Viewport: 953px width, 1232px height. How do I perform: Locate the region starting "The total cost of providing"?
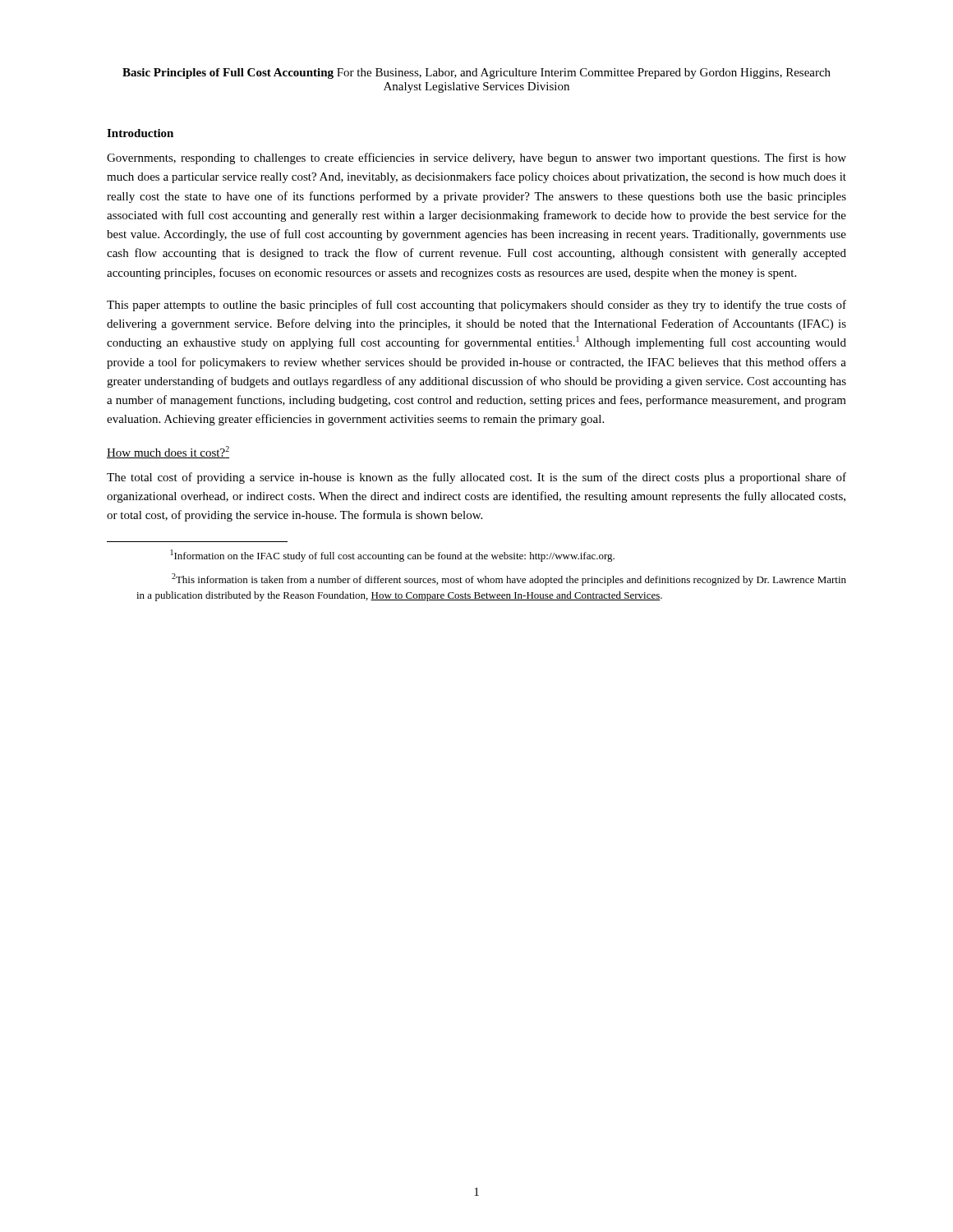[476, 496]
